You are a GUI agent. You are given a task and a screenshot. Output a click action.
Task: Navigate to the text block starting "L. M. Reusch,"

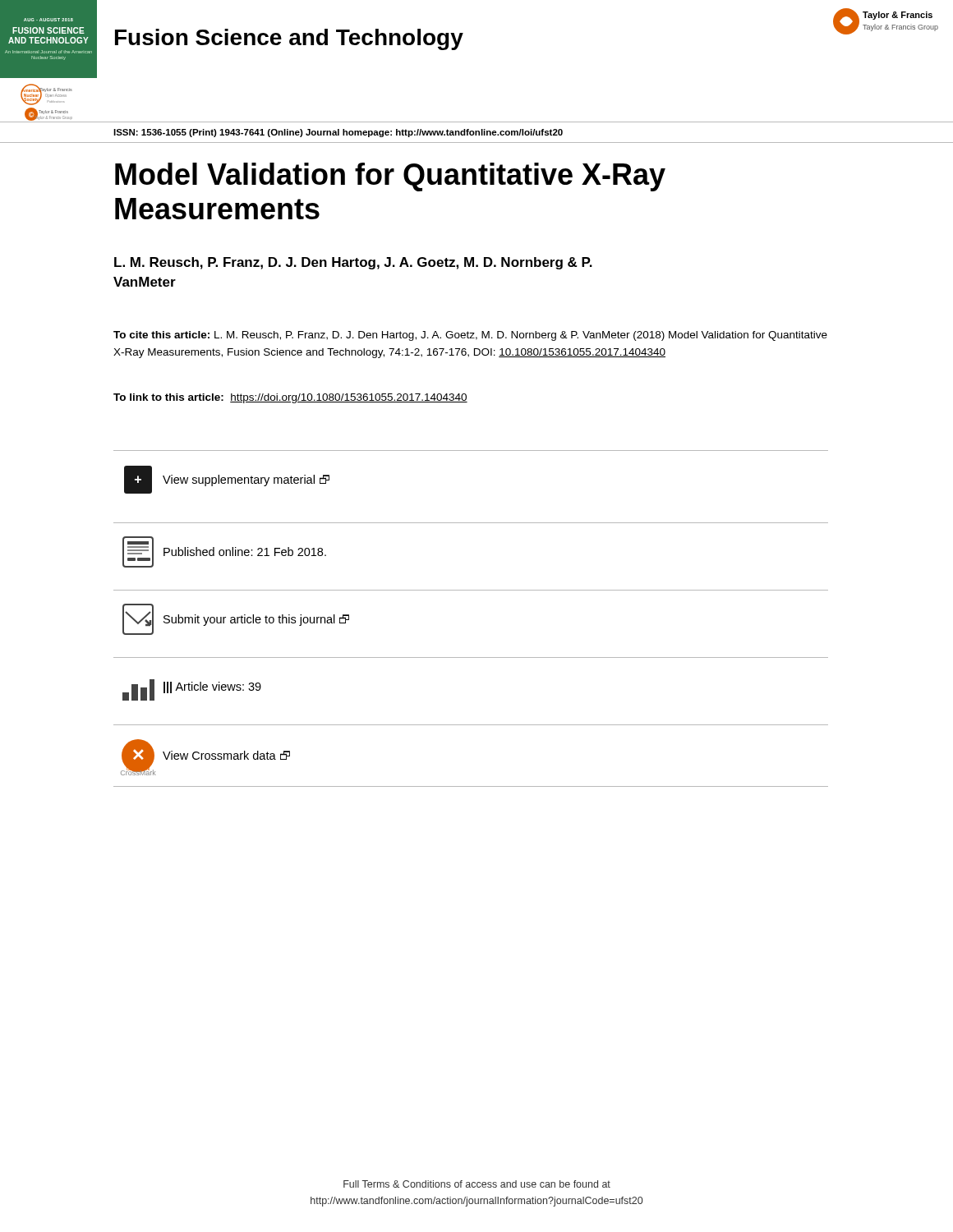pos(353,272)
